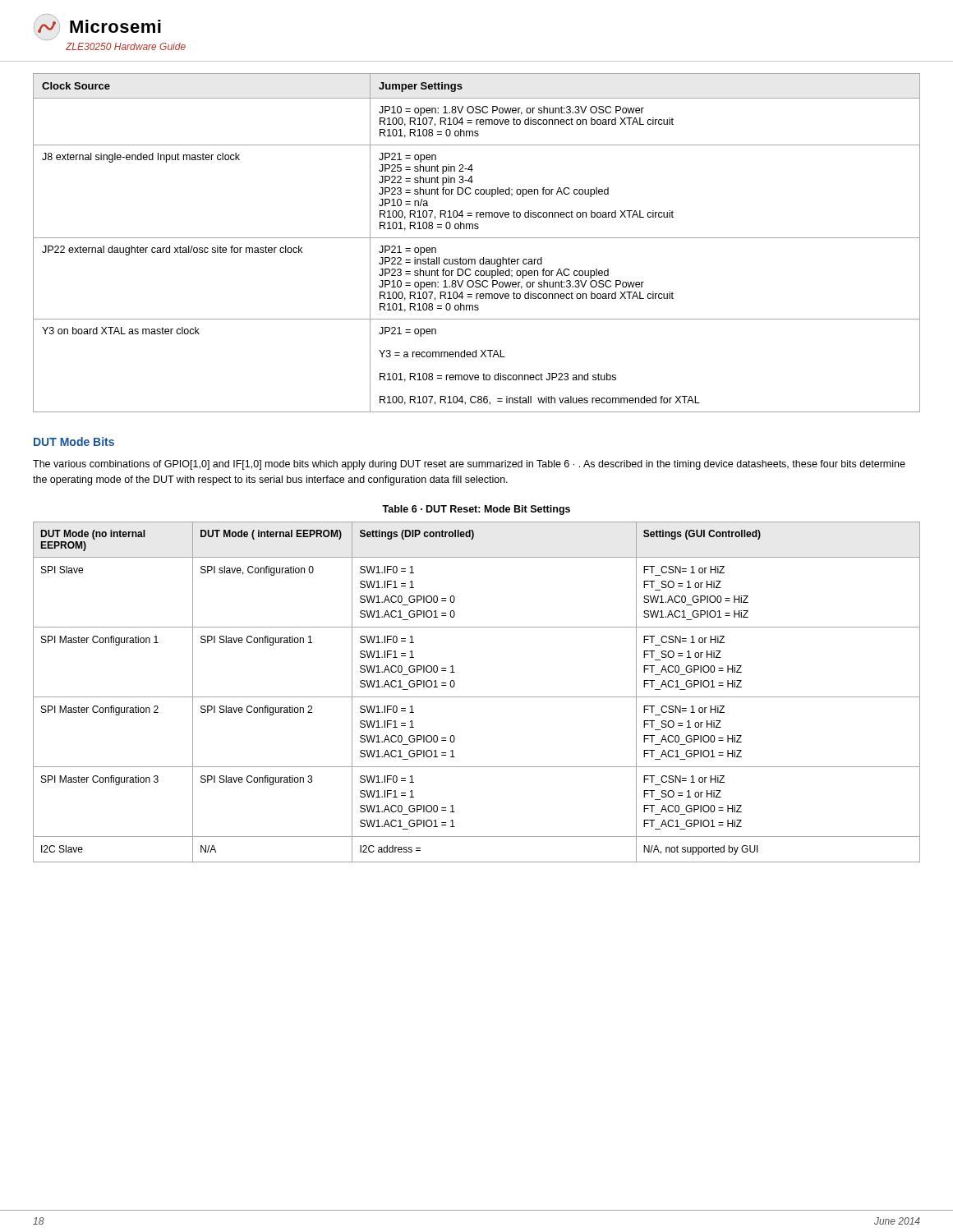Find the passage starting "DUT Mode Bits"
This screenshot has width=953, height=1232.
[74, 442]
